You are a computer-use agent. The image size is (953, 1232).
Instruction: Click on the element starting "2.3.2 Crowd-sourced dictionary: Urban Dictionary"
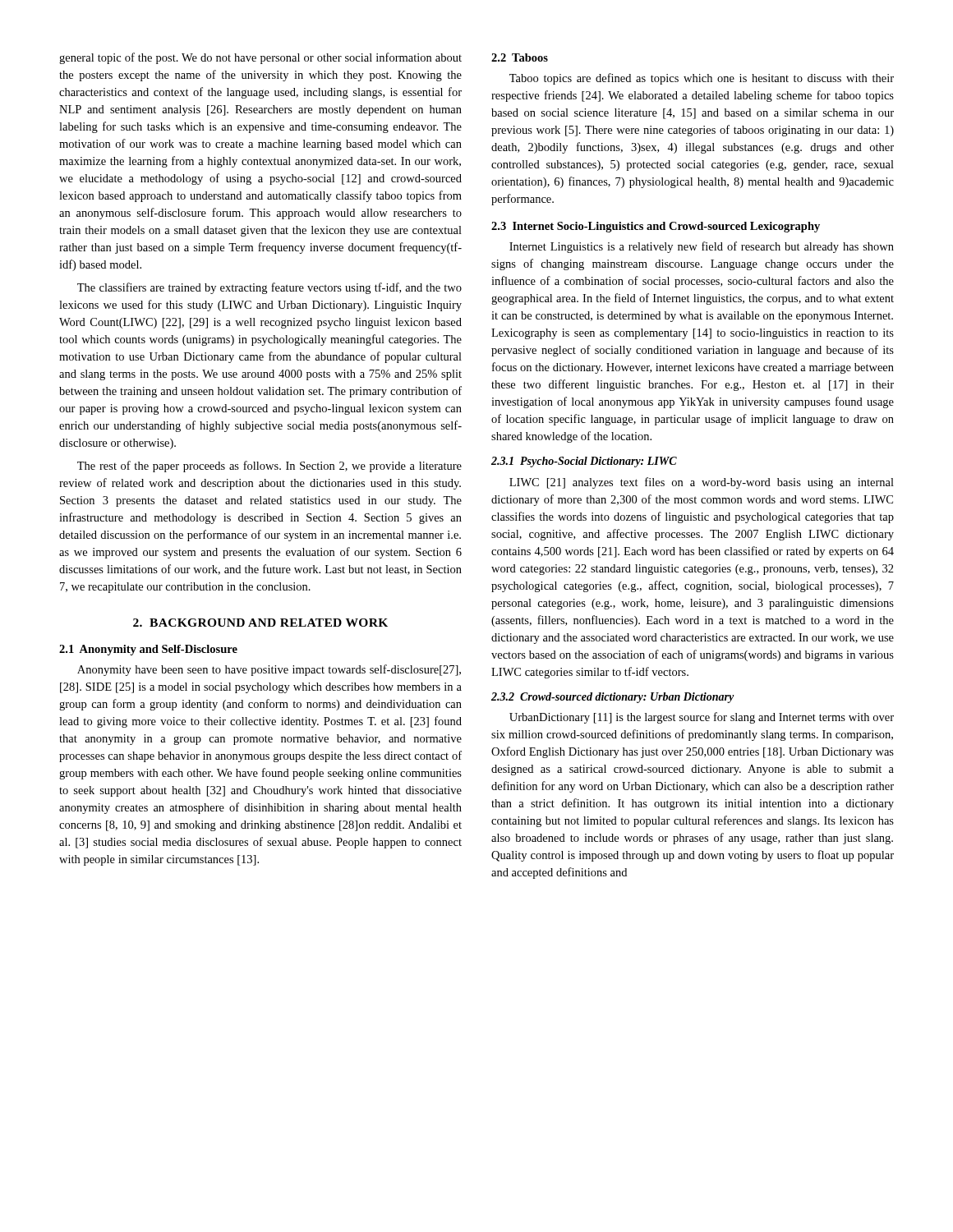pos(693,697)
